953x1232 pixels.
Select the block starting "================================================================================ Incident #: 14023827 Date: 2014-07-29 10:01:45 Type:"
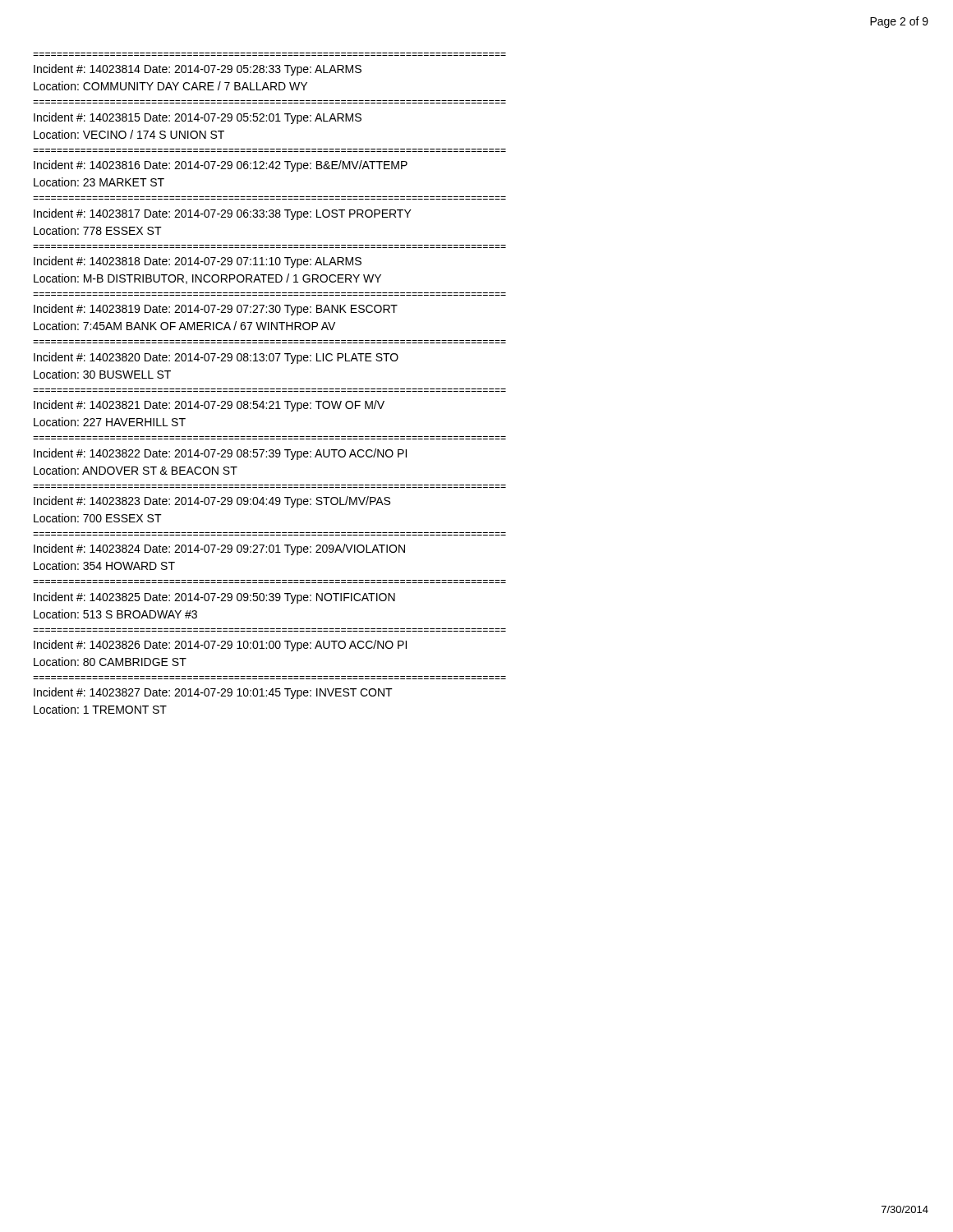[213, 693]
